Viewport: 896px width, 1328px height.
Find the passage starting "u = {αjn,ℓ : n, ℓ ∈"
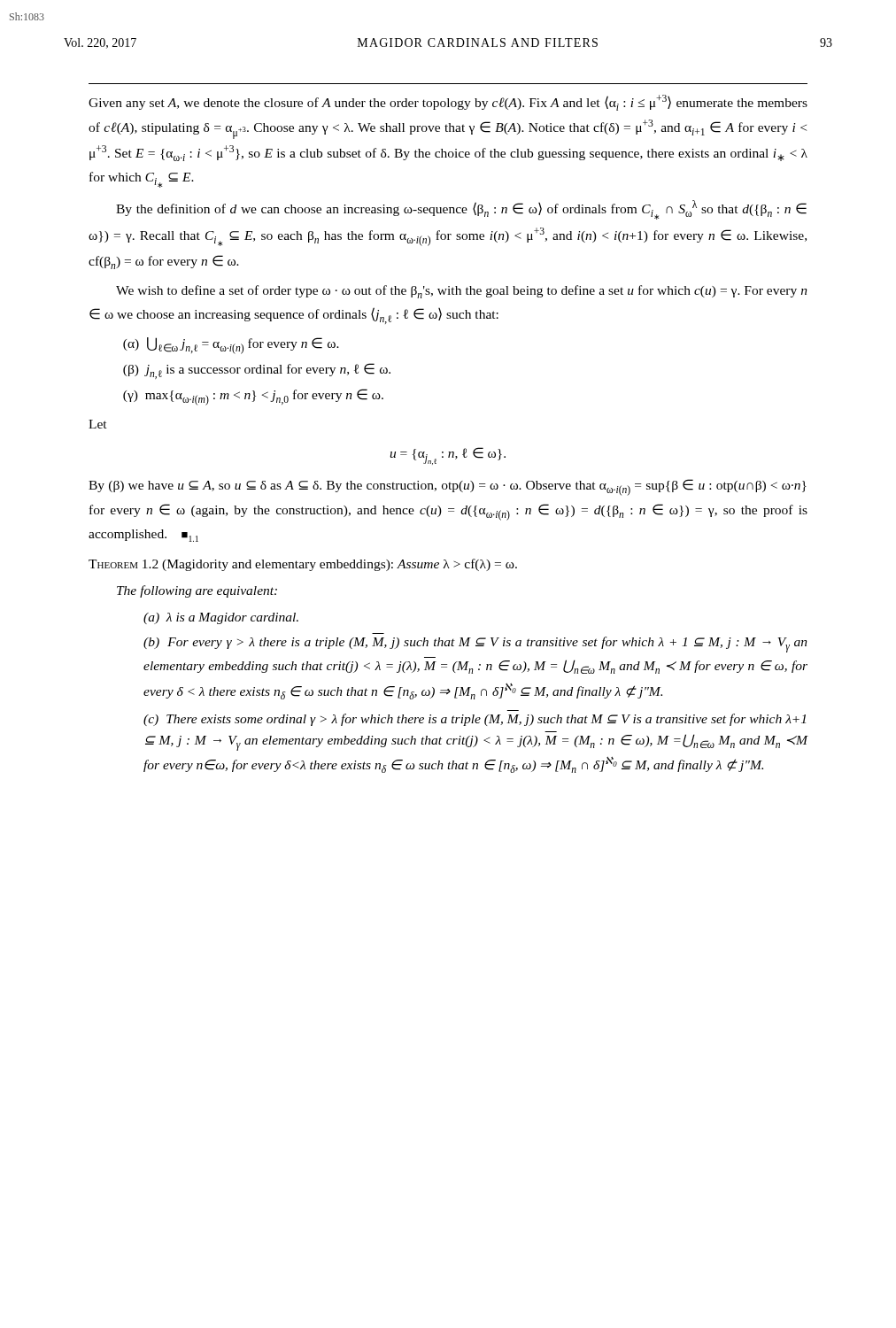448,455
